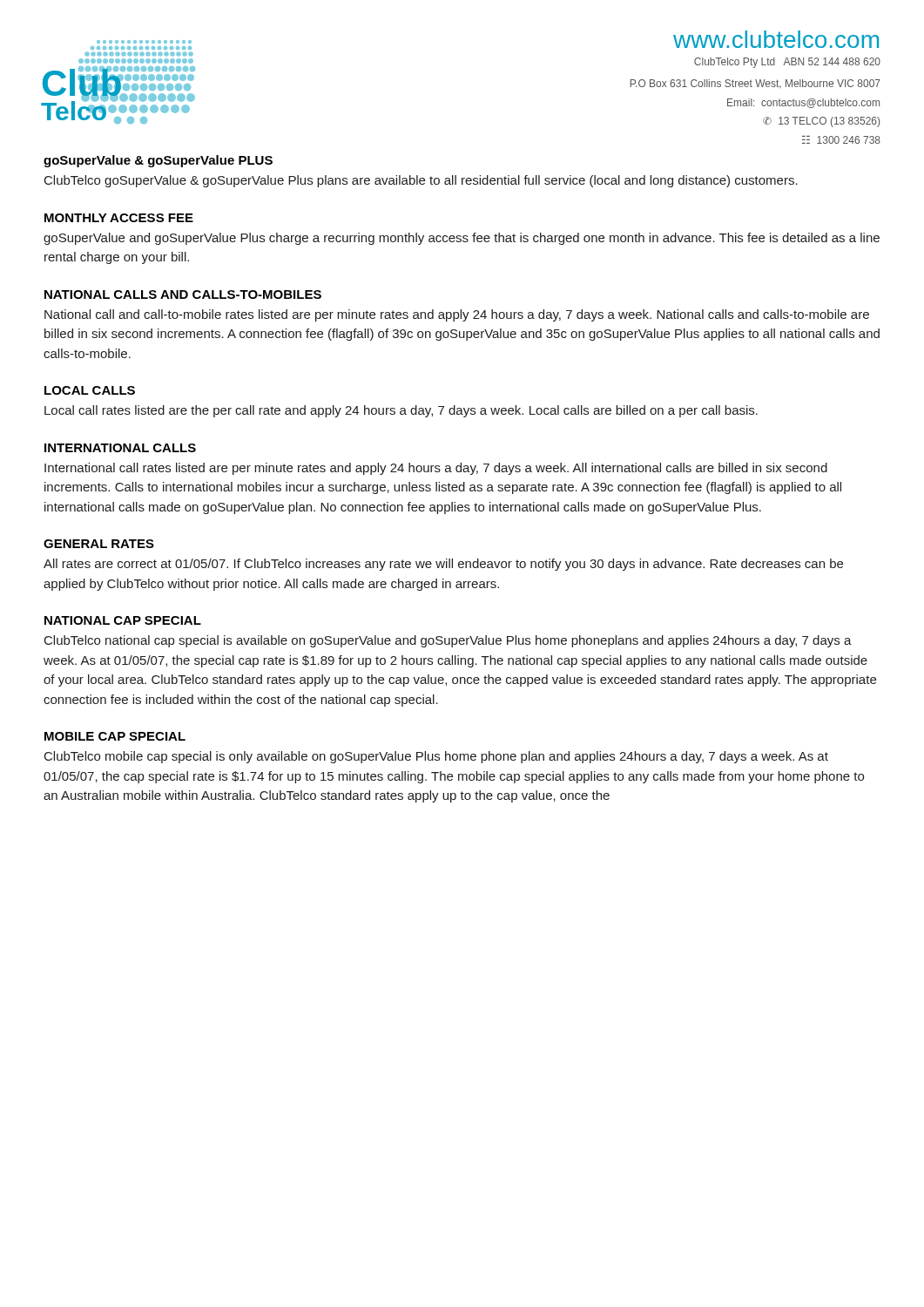The image size is (924, 1307).
Task: Locate the text block containing "Local call rates"
Action: click(x=401, y=410)
